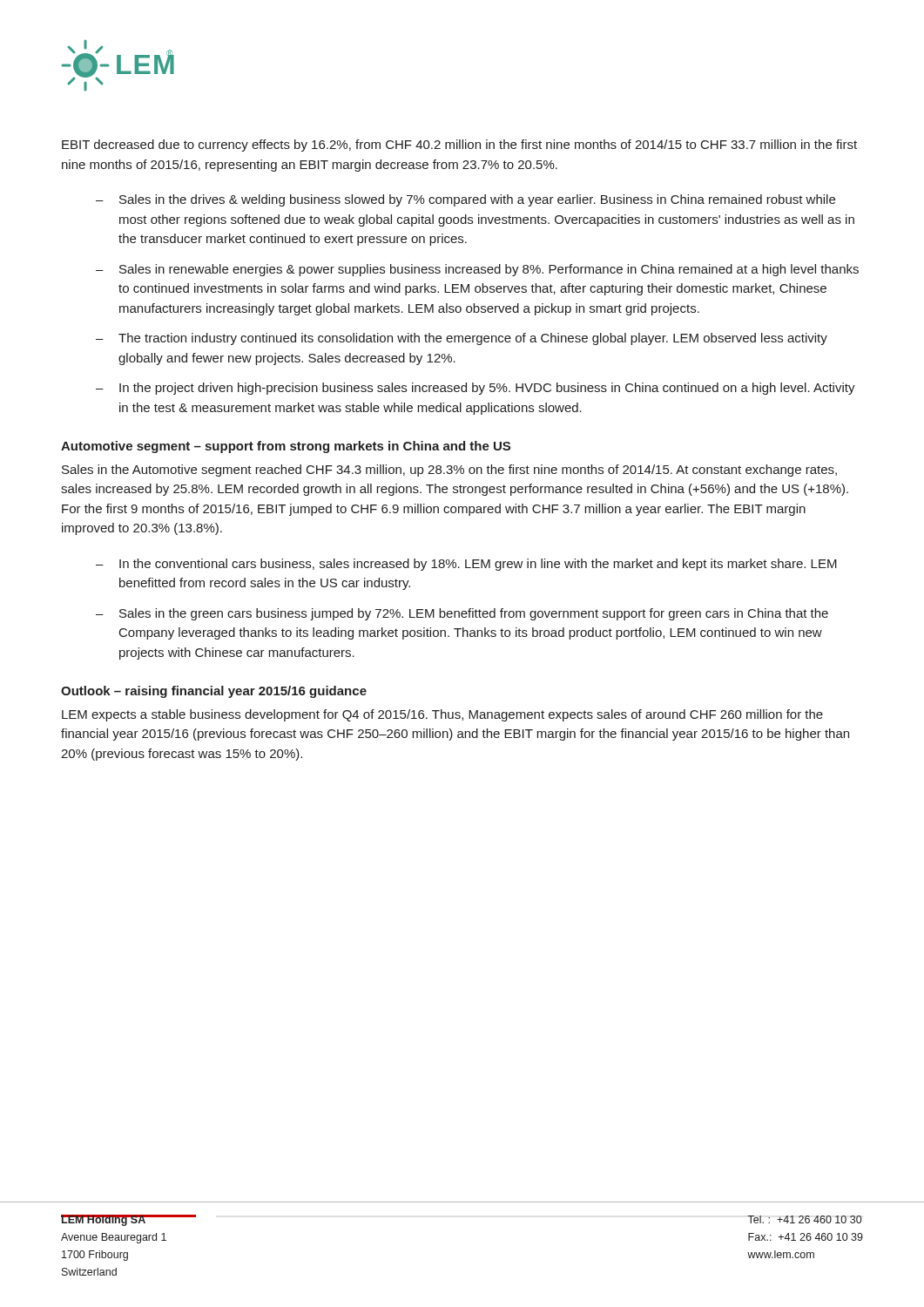The image size is (924, 1307).
Task: Locate the block of text that opens with "– In the conventional cars business,"
Action: pyautogui.click(x=479, y=573)
